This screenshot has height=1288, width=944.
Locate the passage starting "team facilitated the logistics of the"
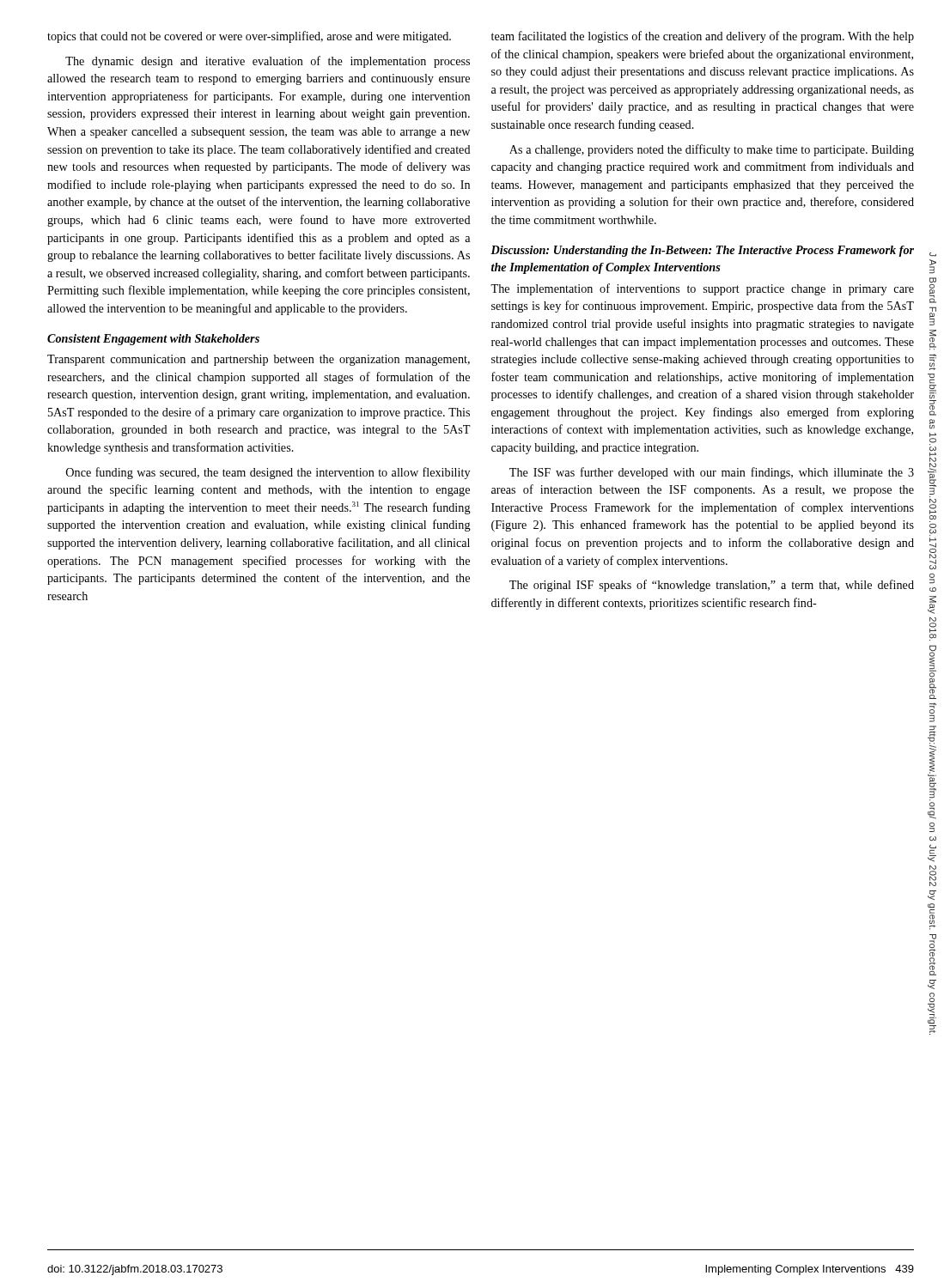[x=702, y=128]
